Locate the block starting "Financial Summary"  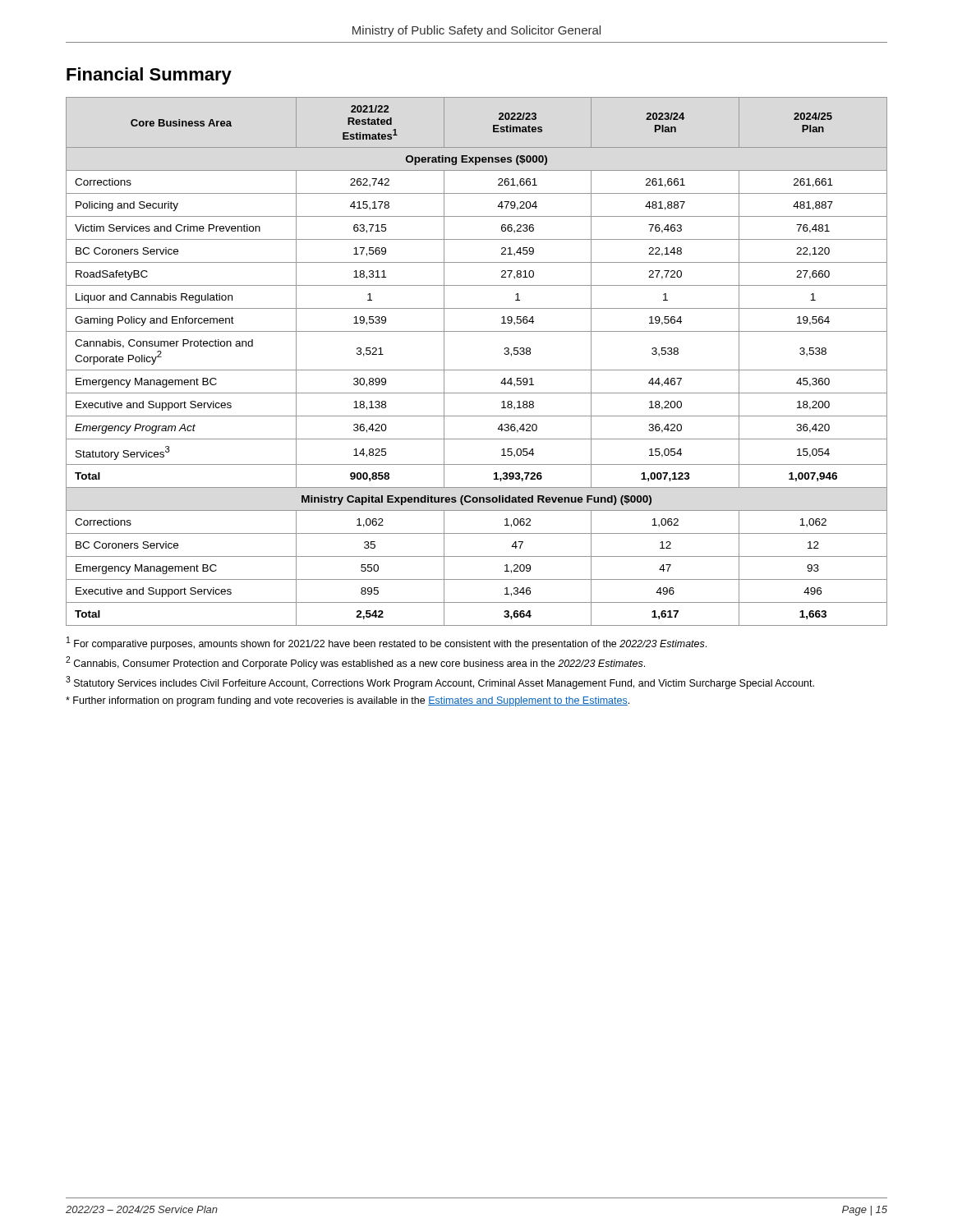coord(149,74)
